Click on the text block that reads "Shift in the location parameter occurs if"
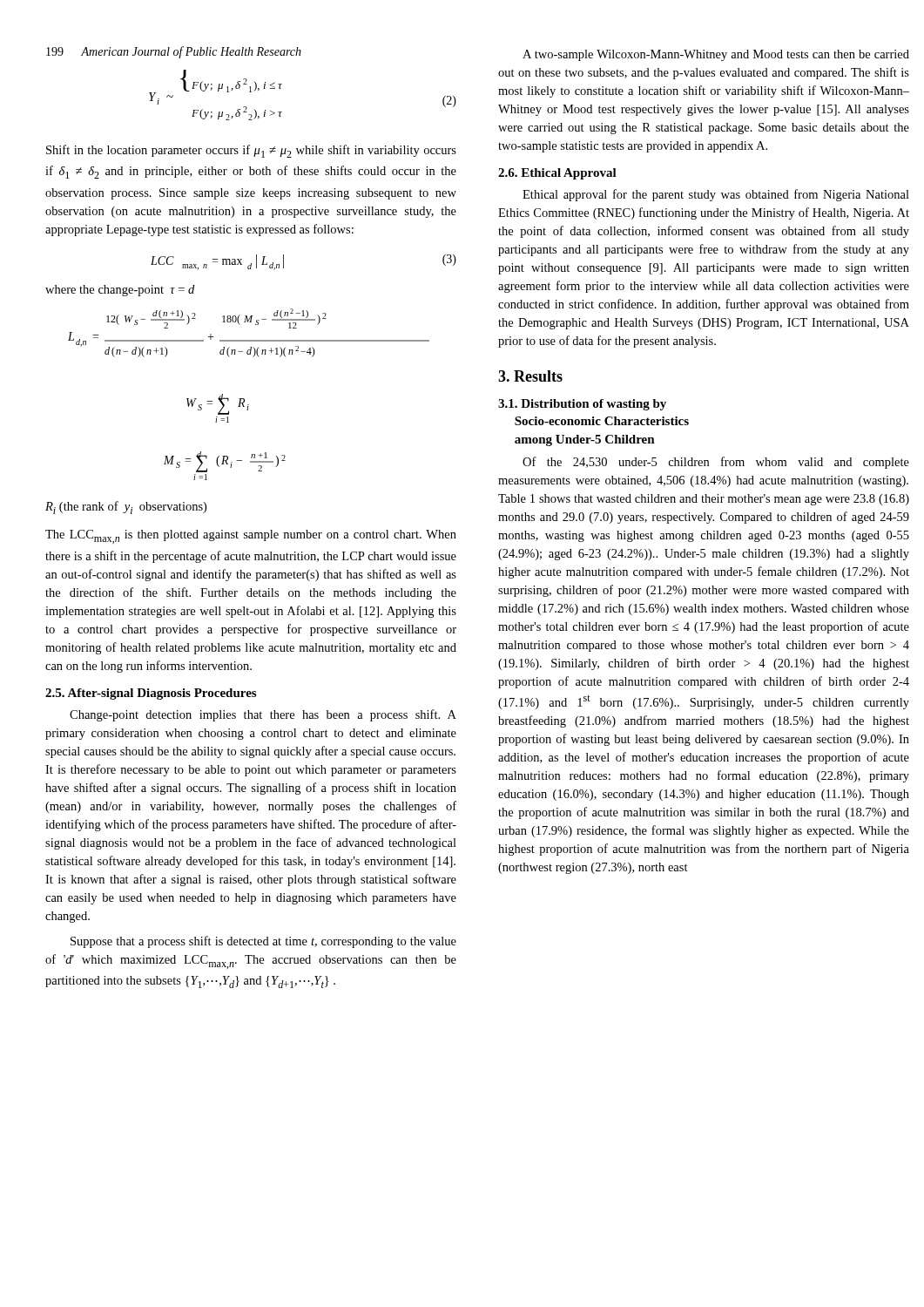 (251, 189)
